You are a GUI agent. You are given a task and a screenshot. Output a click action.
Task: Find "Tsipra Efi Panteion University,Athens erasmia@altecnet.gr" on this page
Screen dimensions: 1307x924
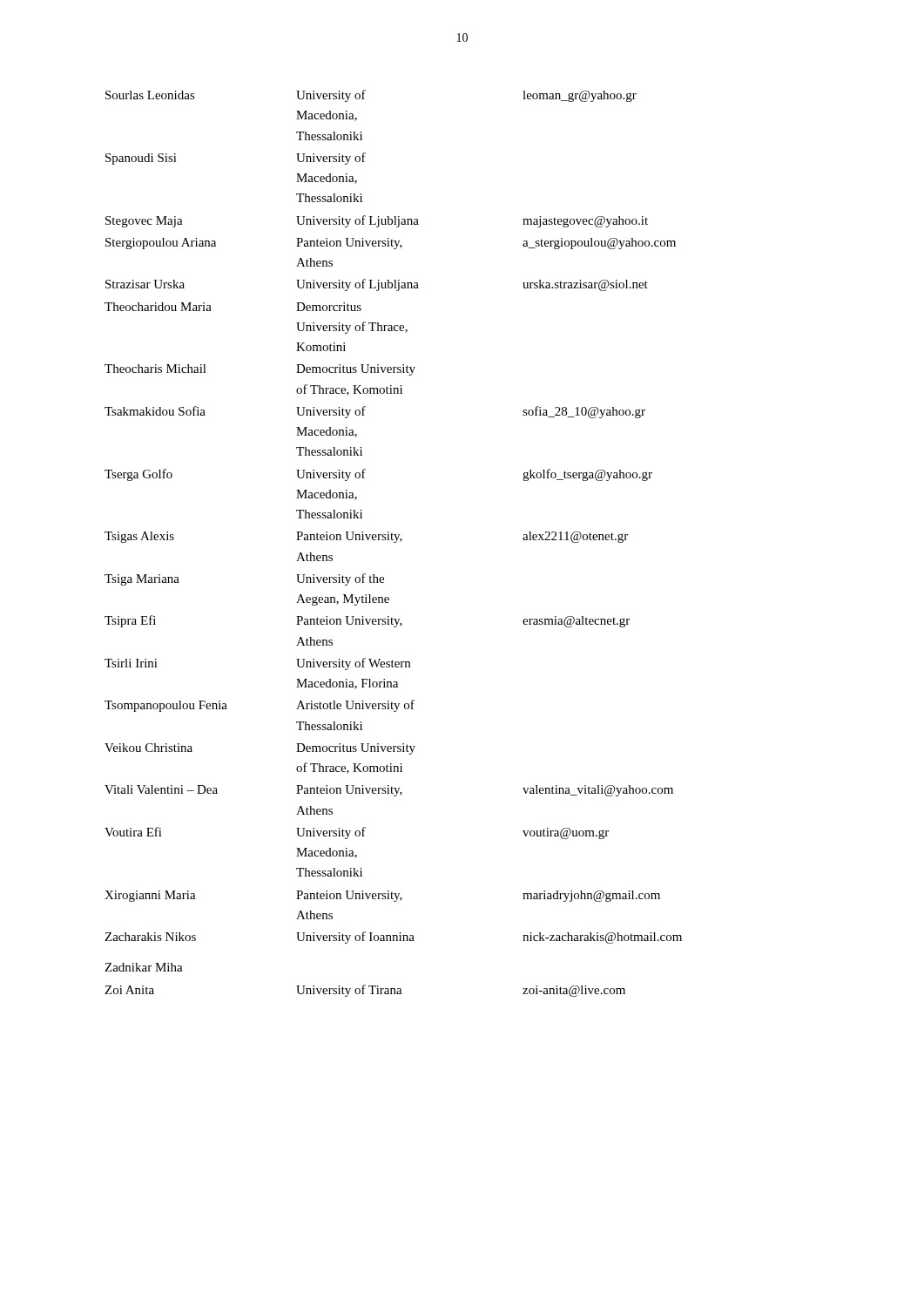(x=367, y=621)
